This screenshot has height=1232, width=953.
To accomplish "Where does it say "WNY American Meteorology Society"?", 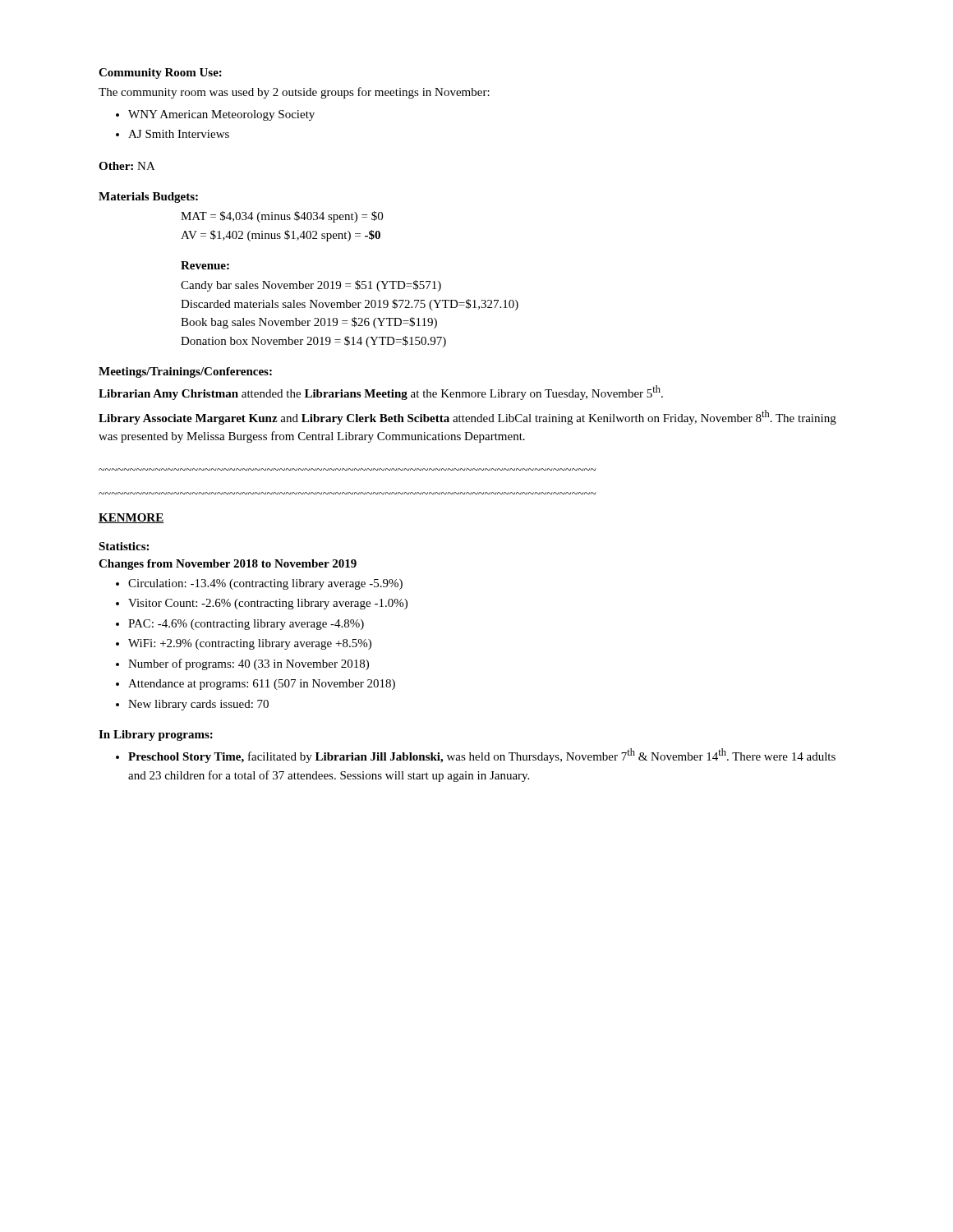I will [x=222, y=114].
